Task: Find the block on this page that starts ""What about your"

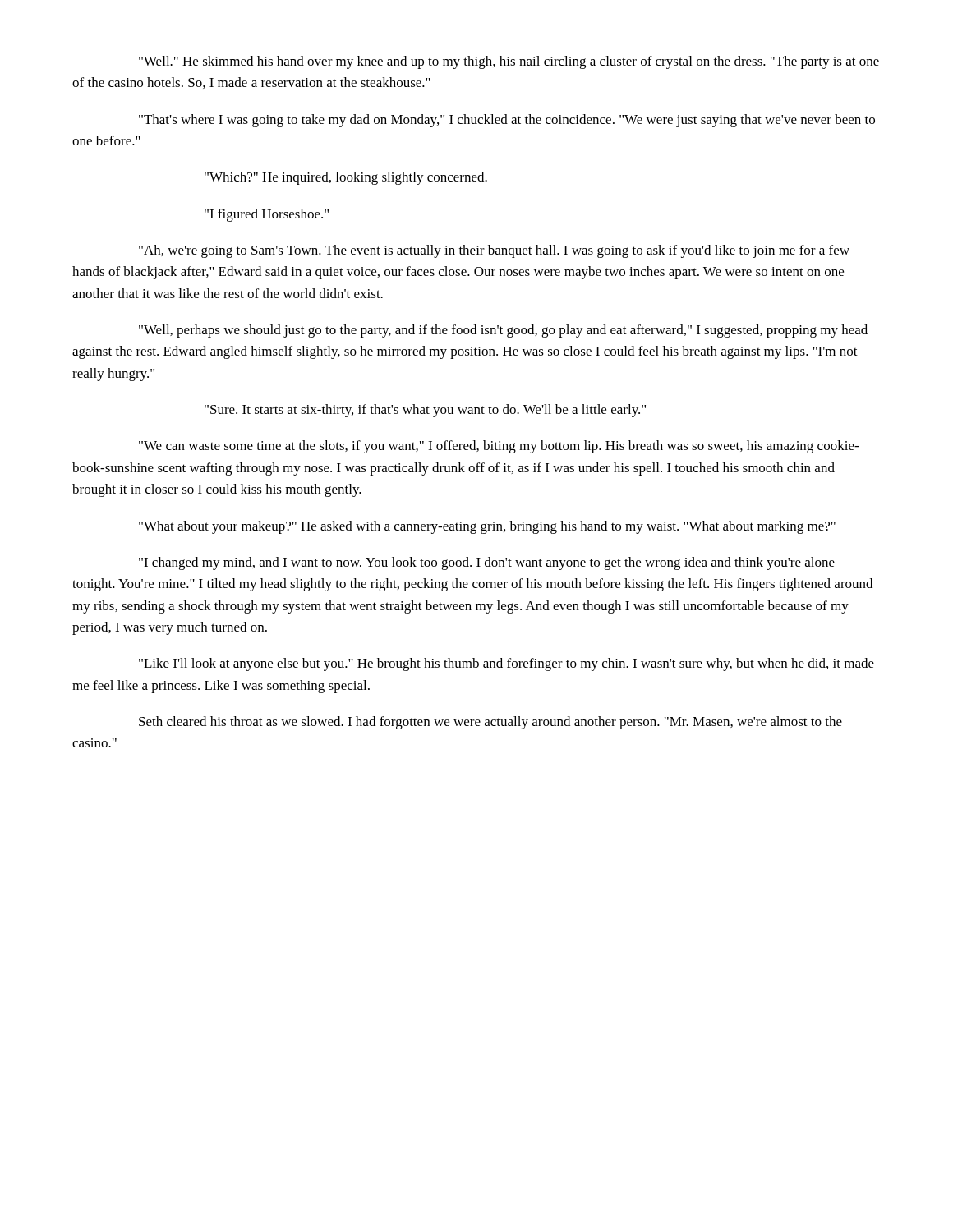Action: [x=487, y=526]
